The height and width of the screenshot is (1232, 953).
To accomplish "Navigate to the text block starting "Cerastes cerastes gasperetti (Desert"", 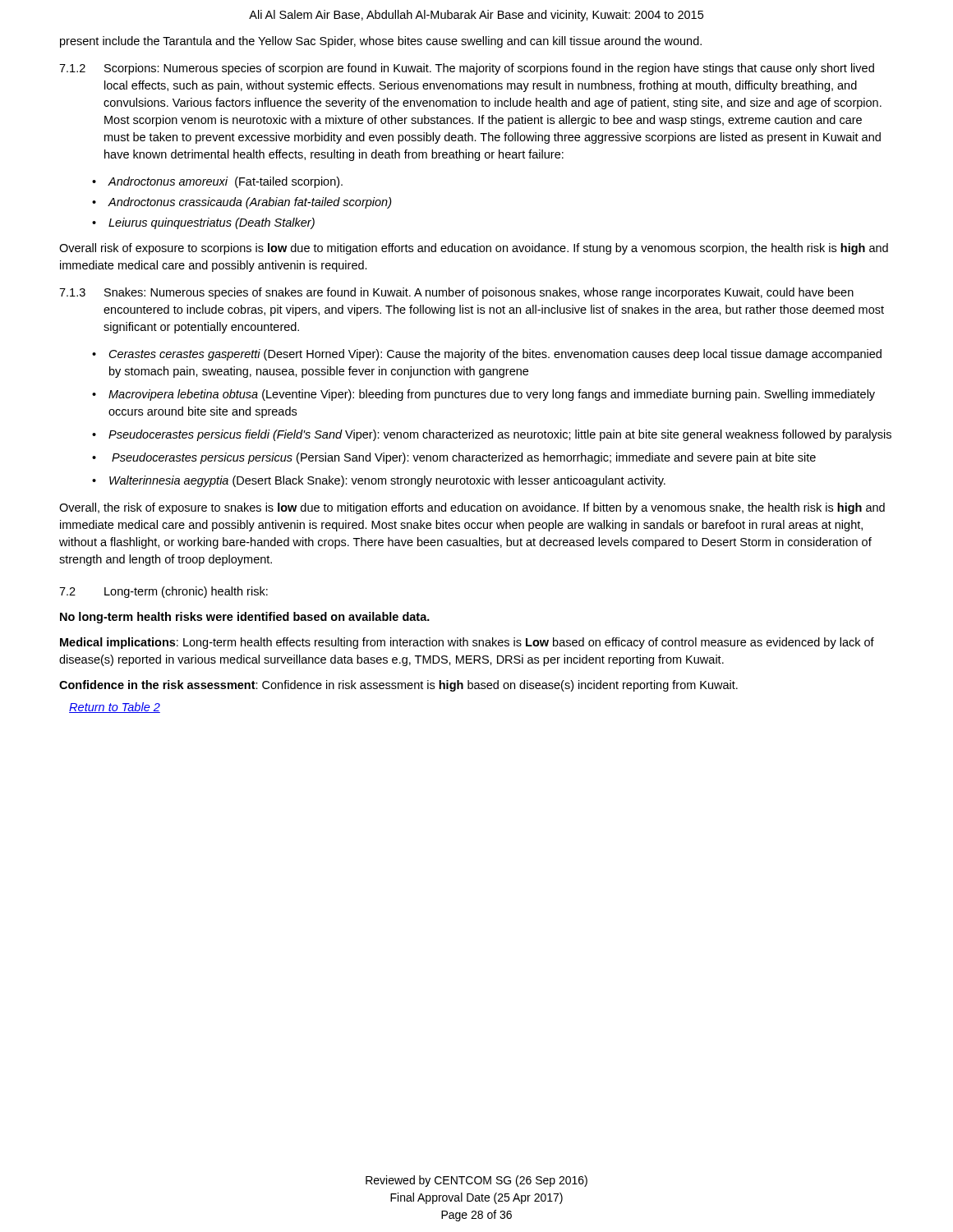I will 495,363.
